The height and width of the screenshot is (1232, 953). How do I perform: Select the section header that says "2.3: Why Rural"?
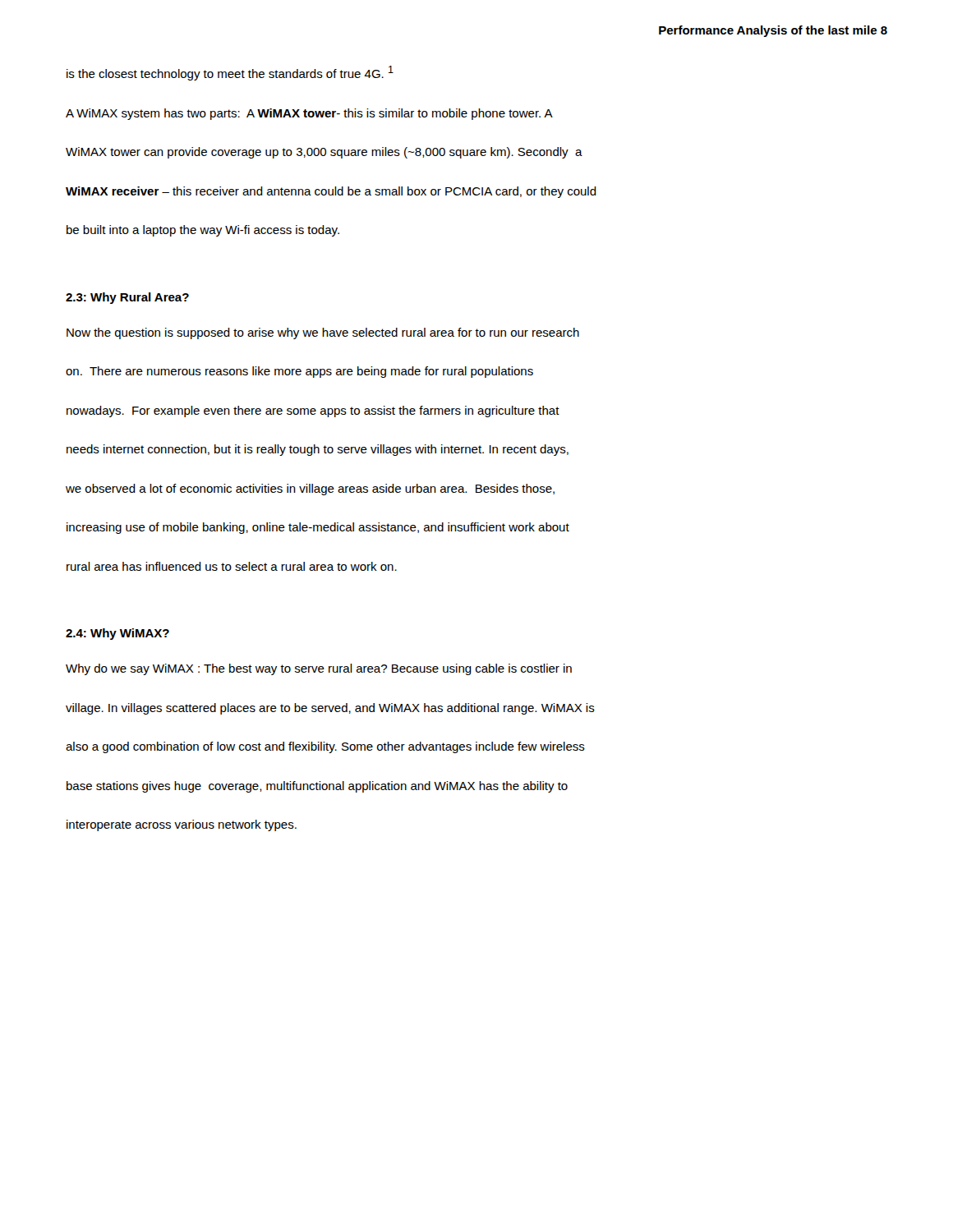click(x=128, y=296)
